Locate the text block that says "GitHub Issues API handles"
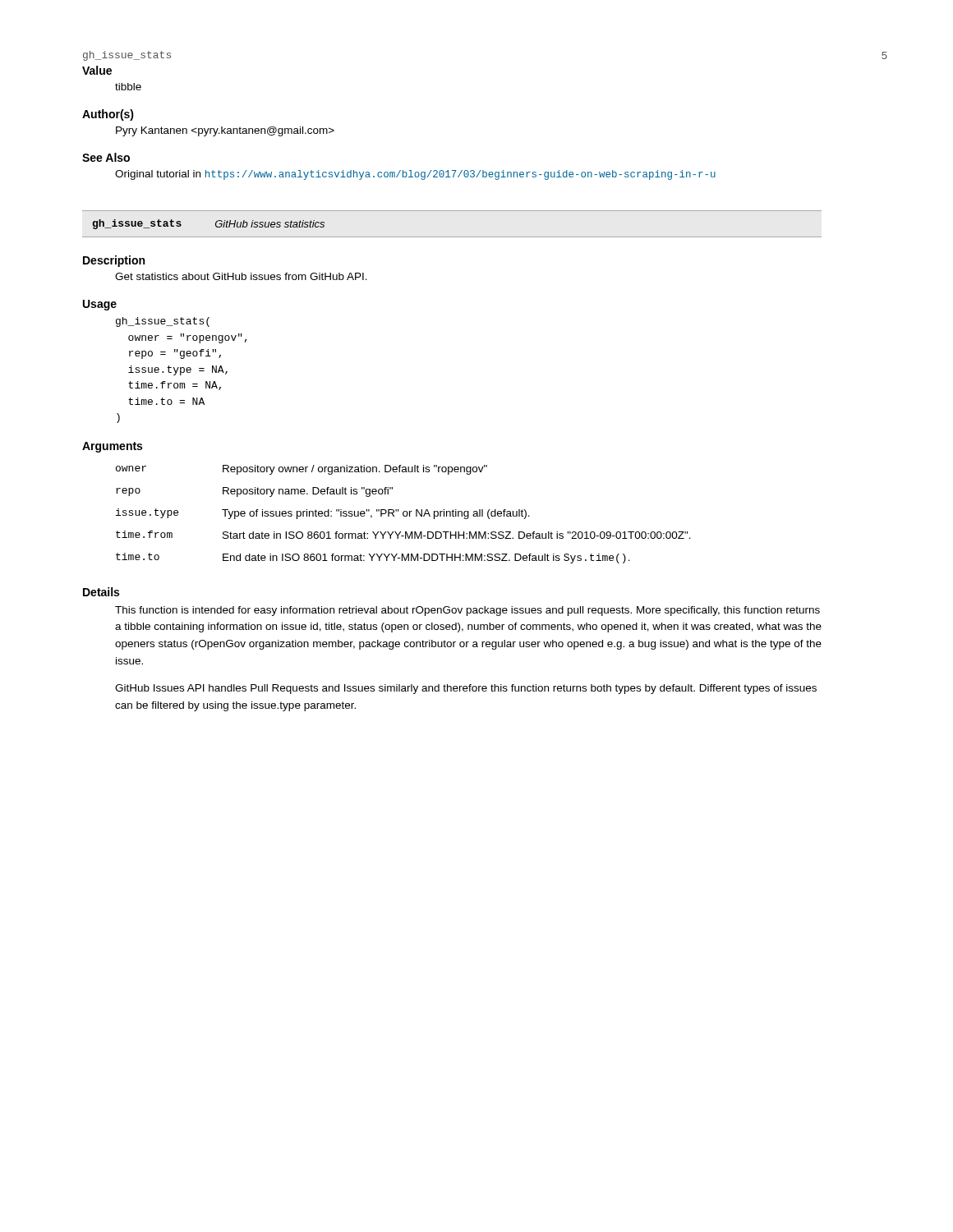The width and height of the screenshot is (953, 1232). (x=466, y=697)
